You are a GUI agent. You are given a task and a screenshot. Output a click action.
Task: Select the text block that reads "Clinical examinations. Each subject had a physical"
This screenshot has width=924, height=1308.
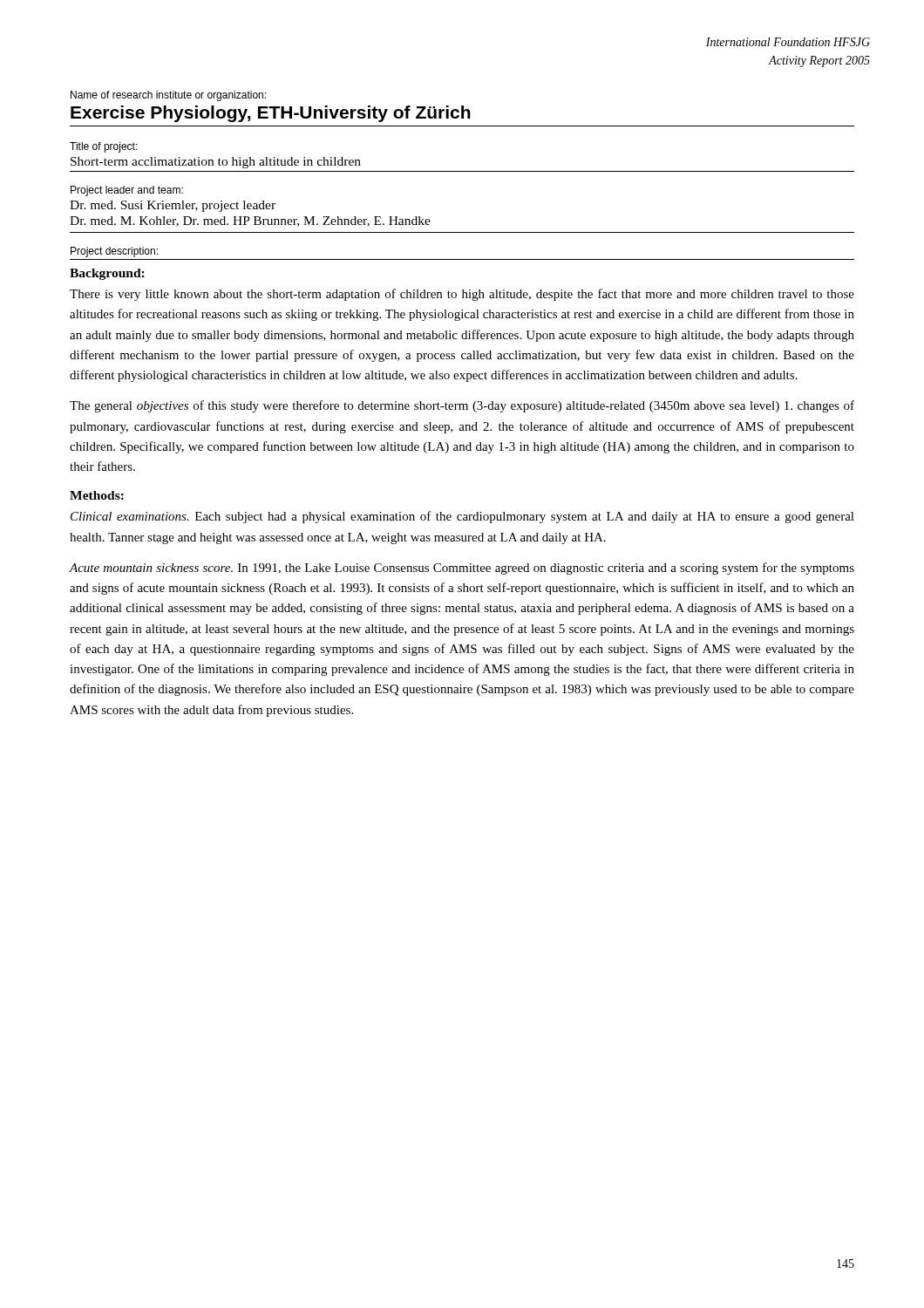pos(462,527)
